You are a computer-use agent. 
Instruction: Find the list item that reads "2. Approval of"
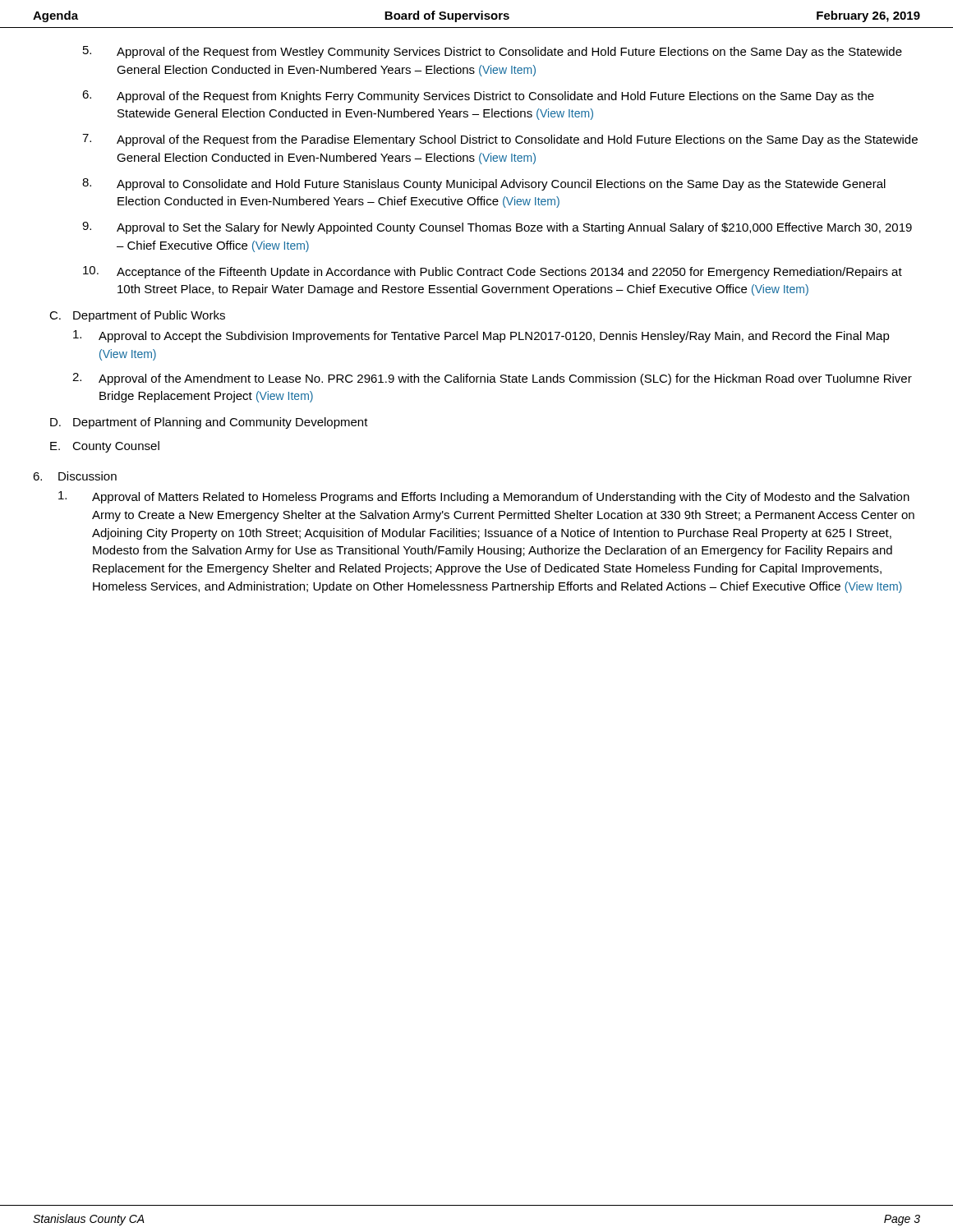tap(496, 387)
